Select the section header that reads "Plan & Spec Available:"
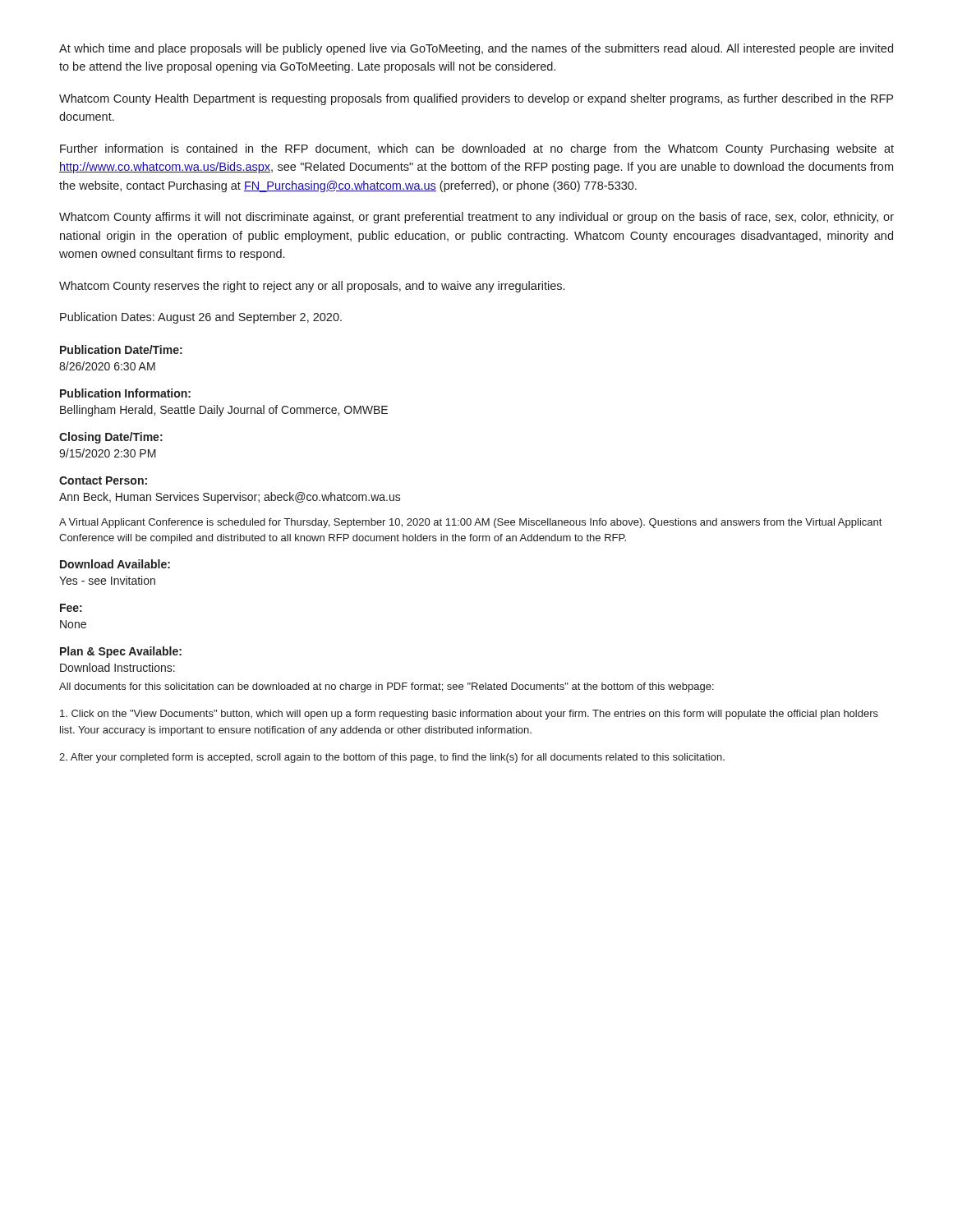 (x=121, y=651)
